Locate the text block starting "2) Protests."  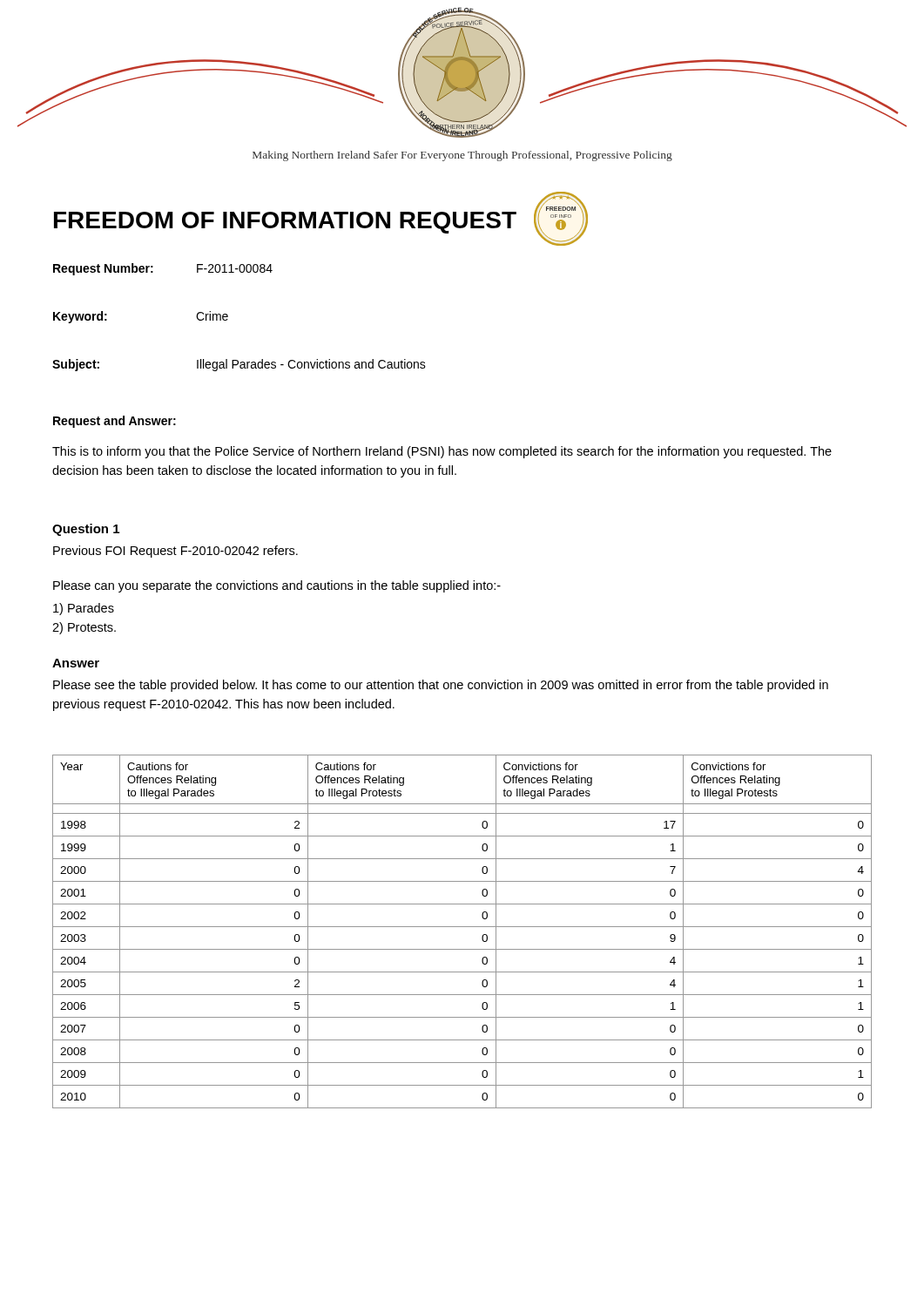[x=85, y=627]
